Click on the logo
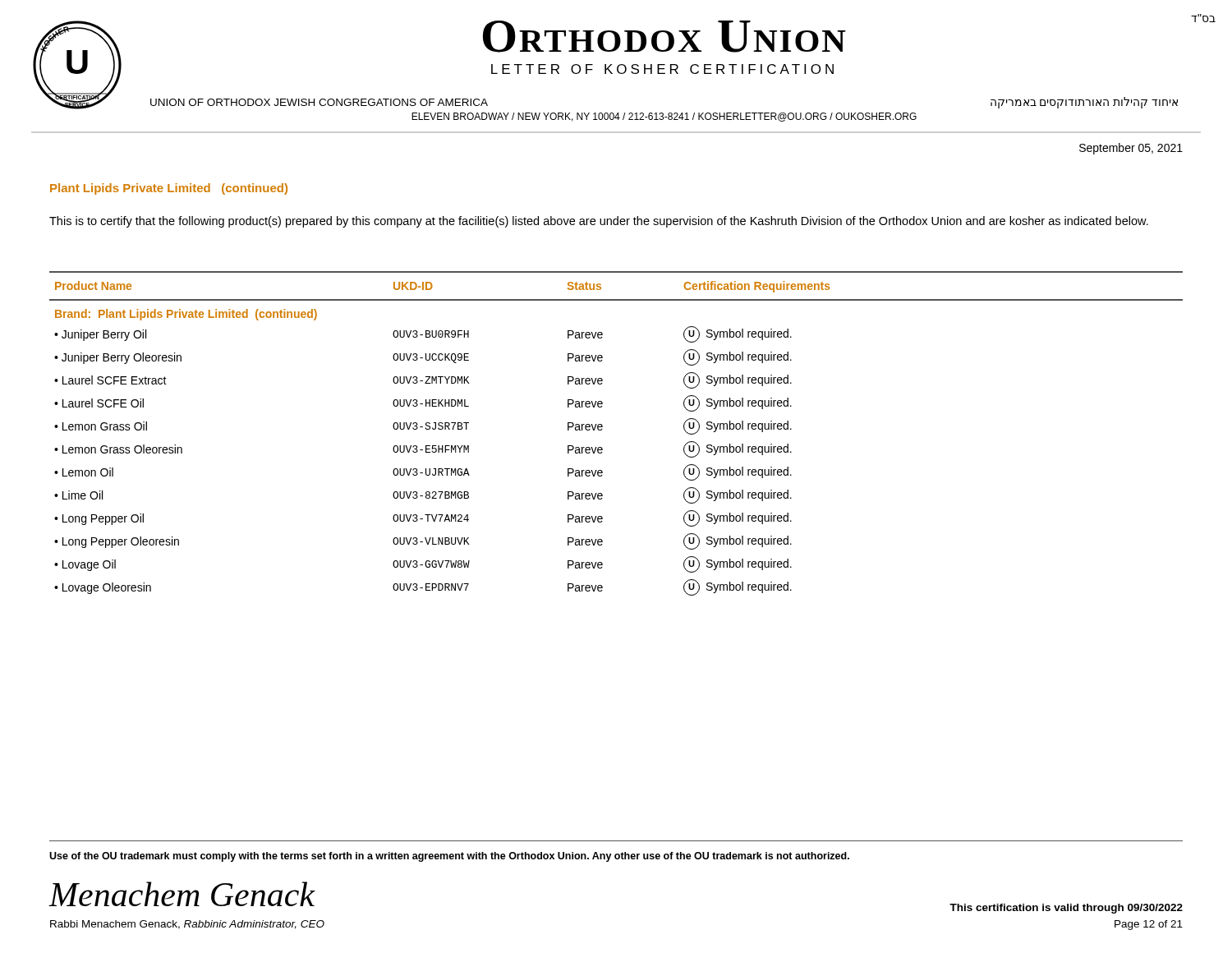Screen dimensions: 953x1232 point(77,65)
